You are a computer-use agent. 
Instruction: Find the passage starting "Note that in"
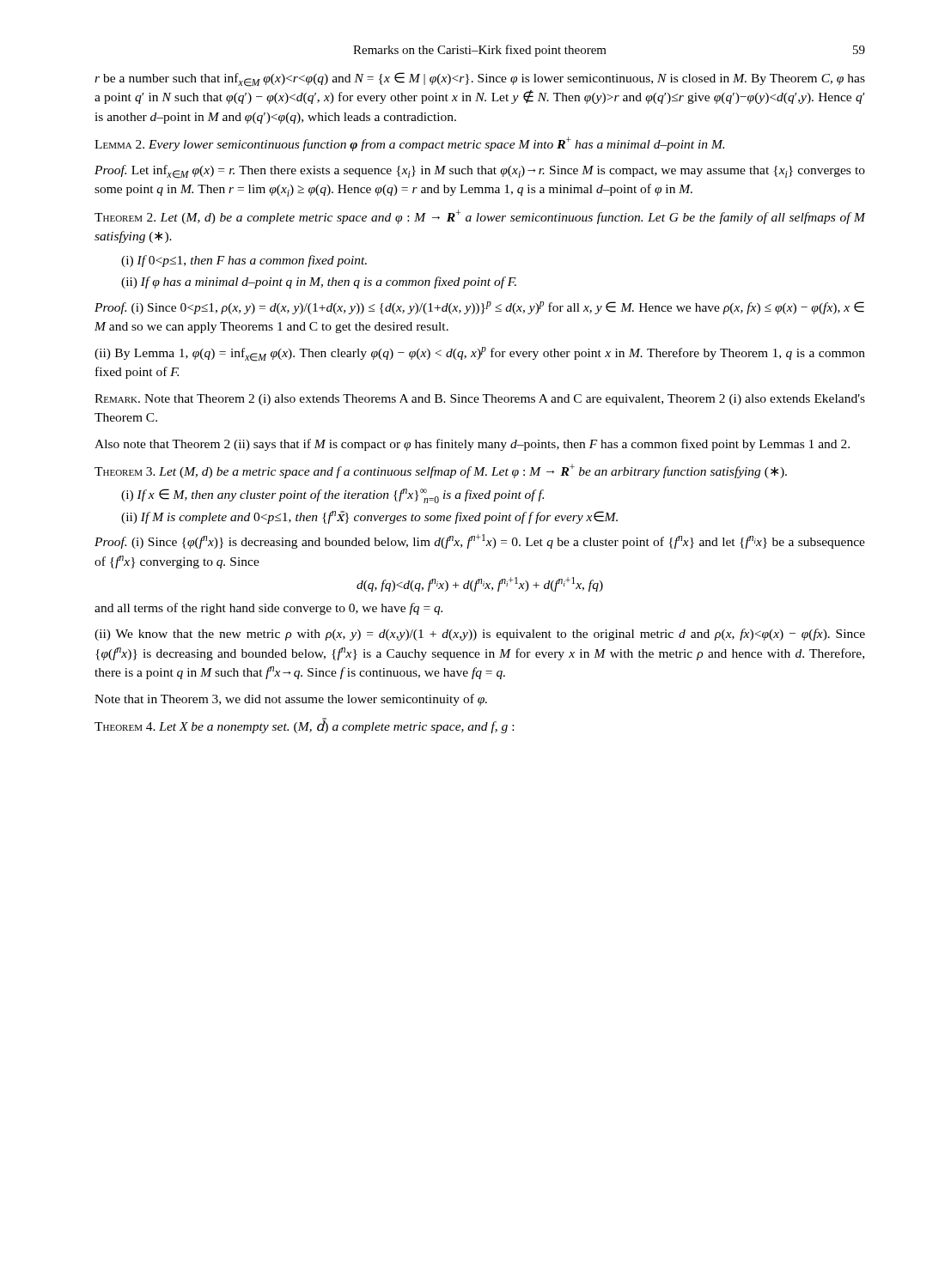tap(291, 698)
